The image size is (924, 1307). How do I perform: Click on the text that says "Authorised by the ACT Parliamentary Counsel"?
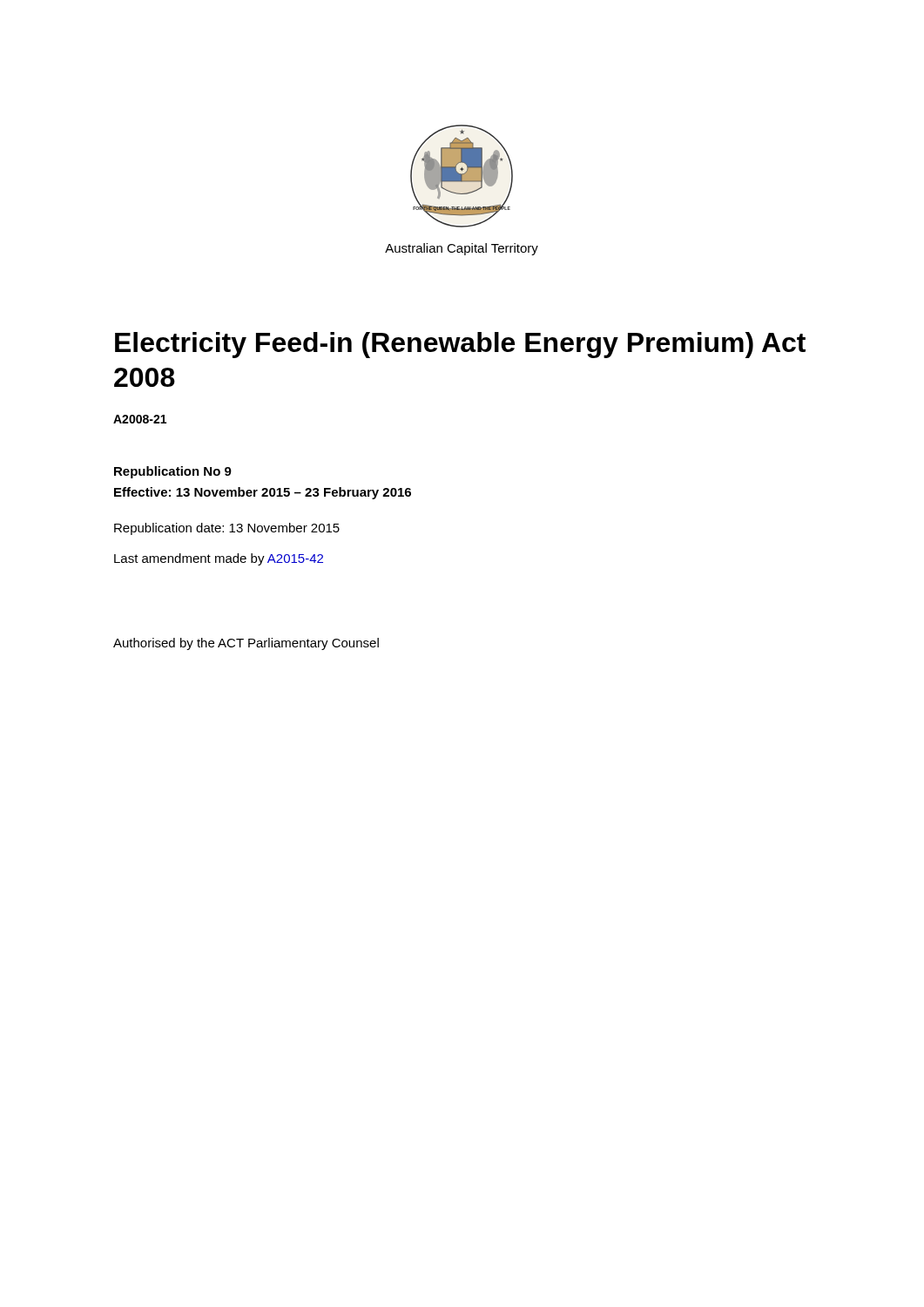tap(246, 643)
